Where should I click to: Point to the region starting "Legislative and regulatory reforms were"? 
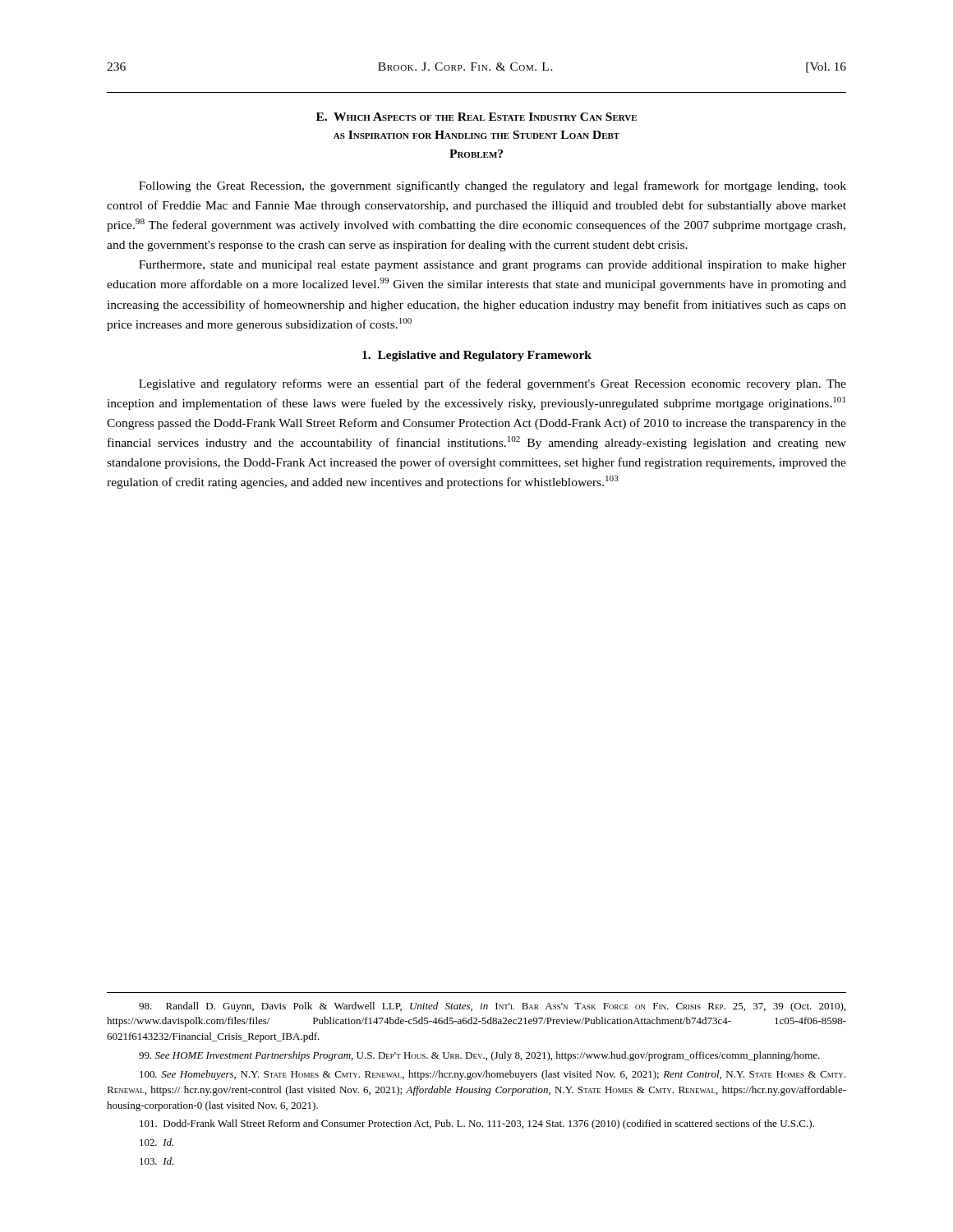[476, 432]
